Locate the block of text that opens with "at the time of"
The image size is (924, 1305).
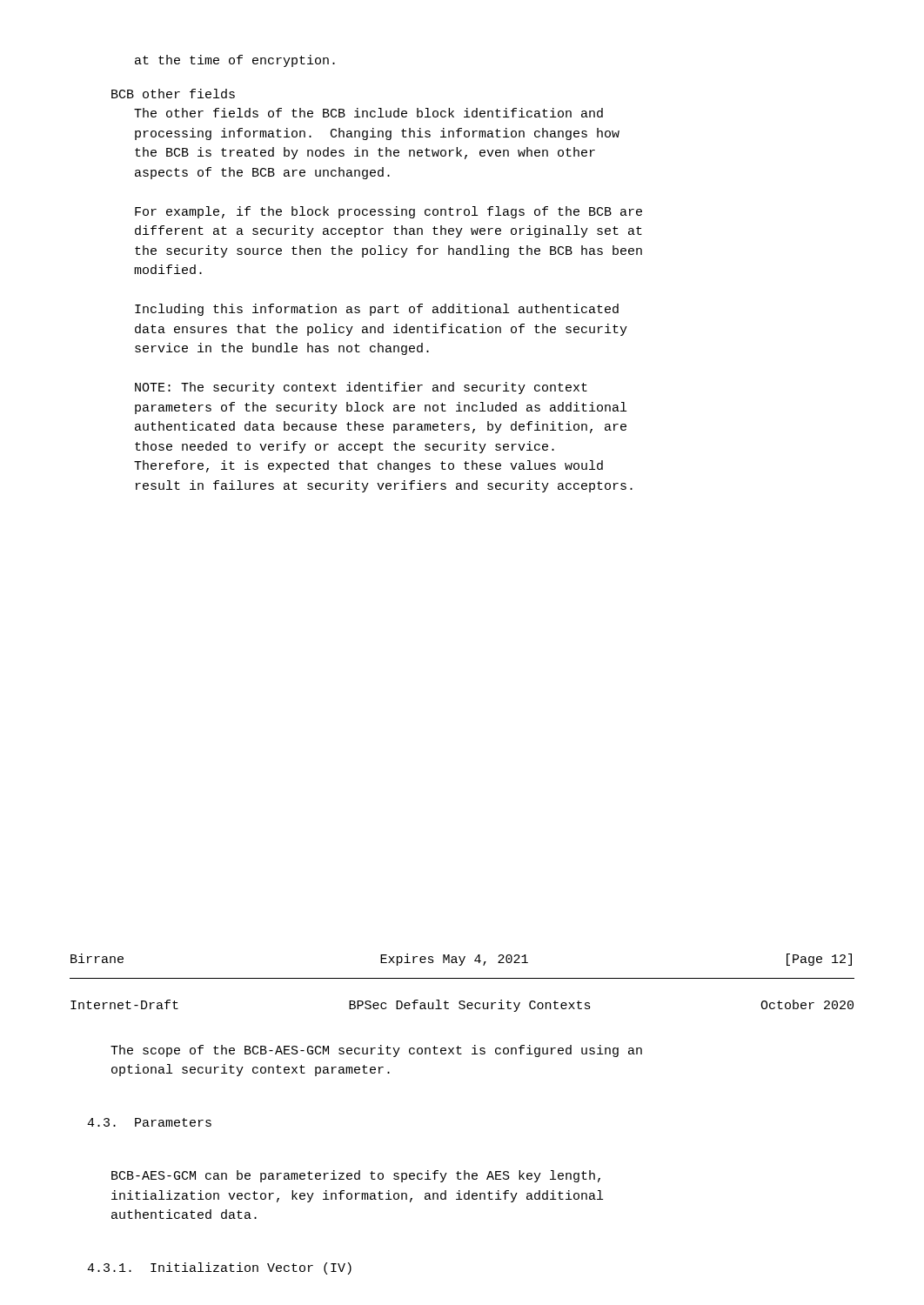[x=212, y=61]
